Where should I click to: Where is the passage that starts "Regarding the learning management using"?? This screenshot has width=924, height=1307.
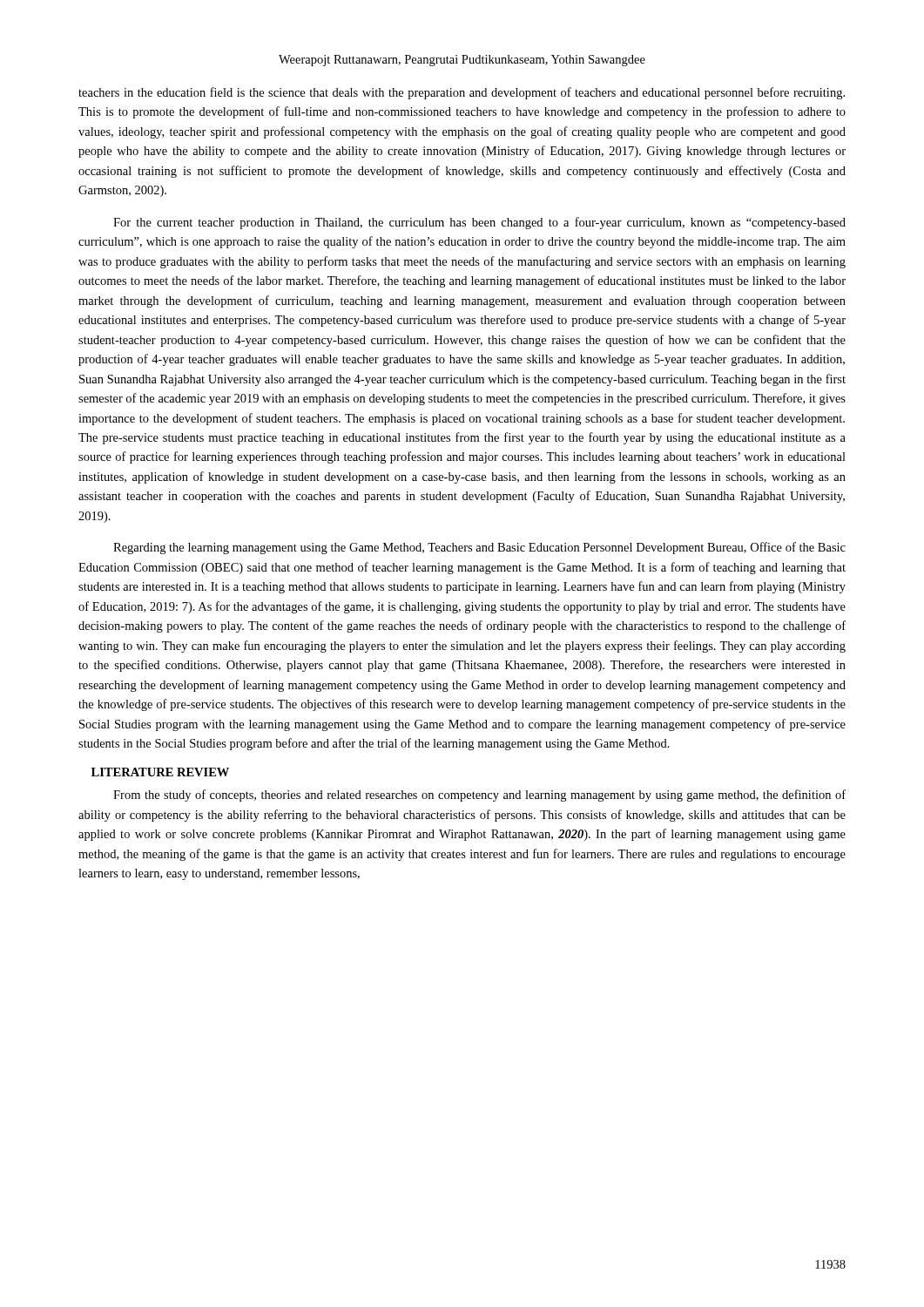462,646
